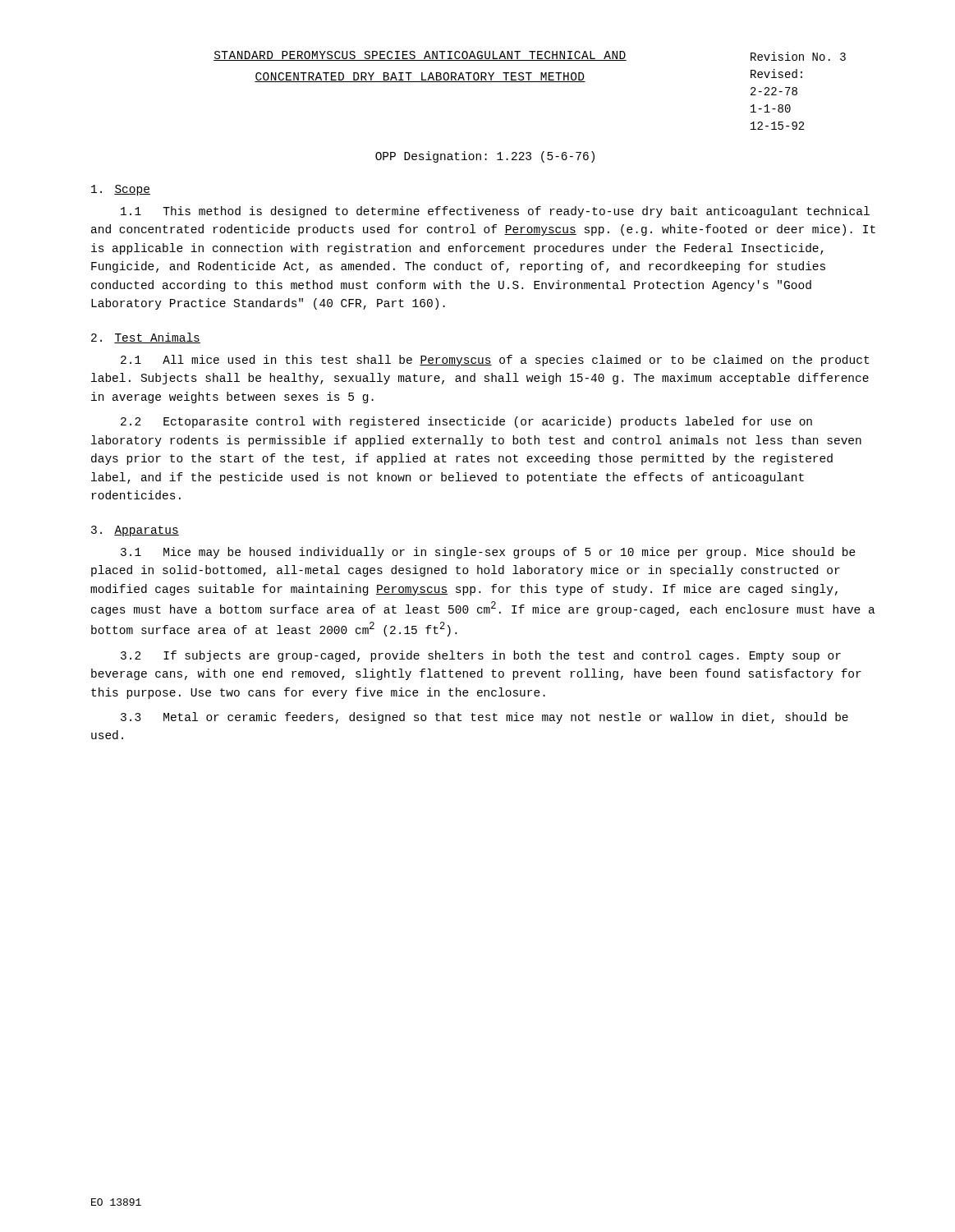Click on the element starting "3 Metal or ceramic"
The image size is (955, 1232).
pos(470,727)
